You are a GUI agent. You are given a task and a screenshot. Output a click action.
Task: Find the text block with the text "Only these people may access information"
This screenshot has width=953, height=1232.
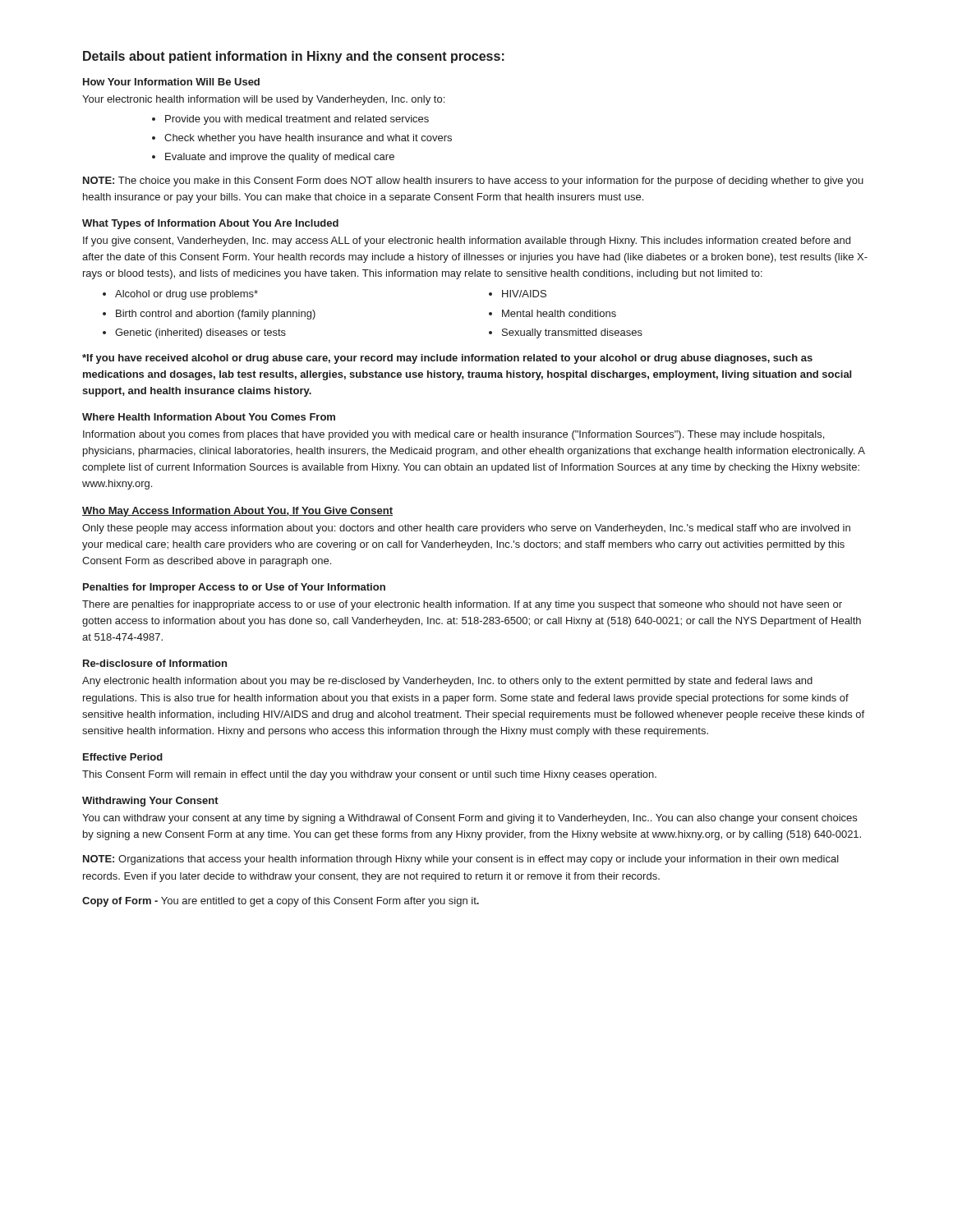click(466, 544)
